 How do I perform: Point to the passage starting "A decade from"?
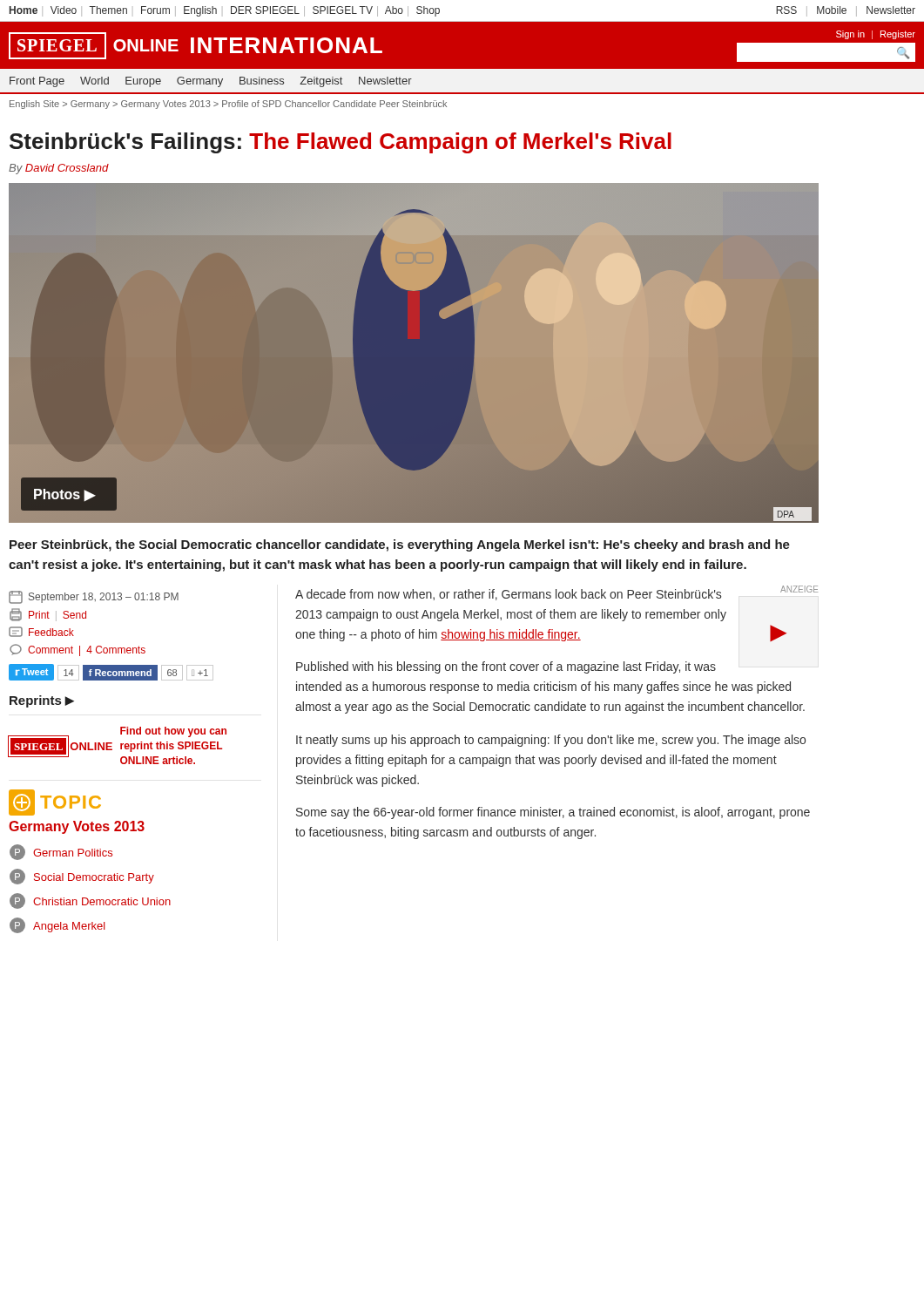tap(511, 614)
